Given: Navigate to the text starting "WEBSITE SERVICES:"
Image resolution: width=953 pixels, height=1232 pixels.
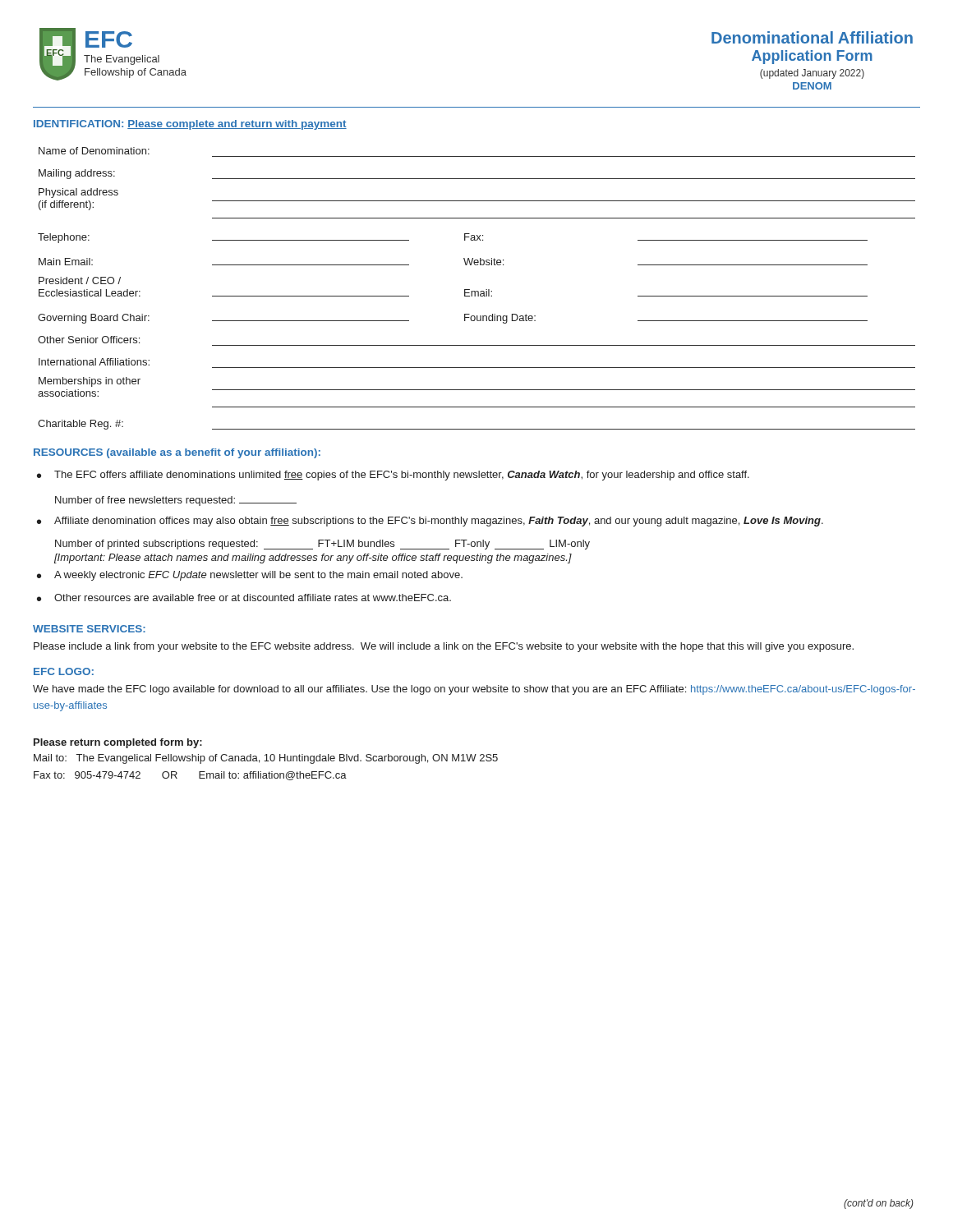Looking at the screenshot, I should tap(89, 628).
